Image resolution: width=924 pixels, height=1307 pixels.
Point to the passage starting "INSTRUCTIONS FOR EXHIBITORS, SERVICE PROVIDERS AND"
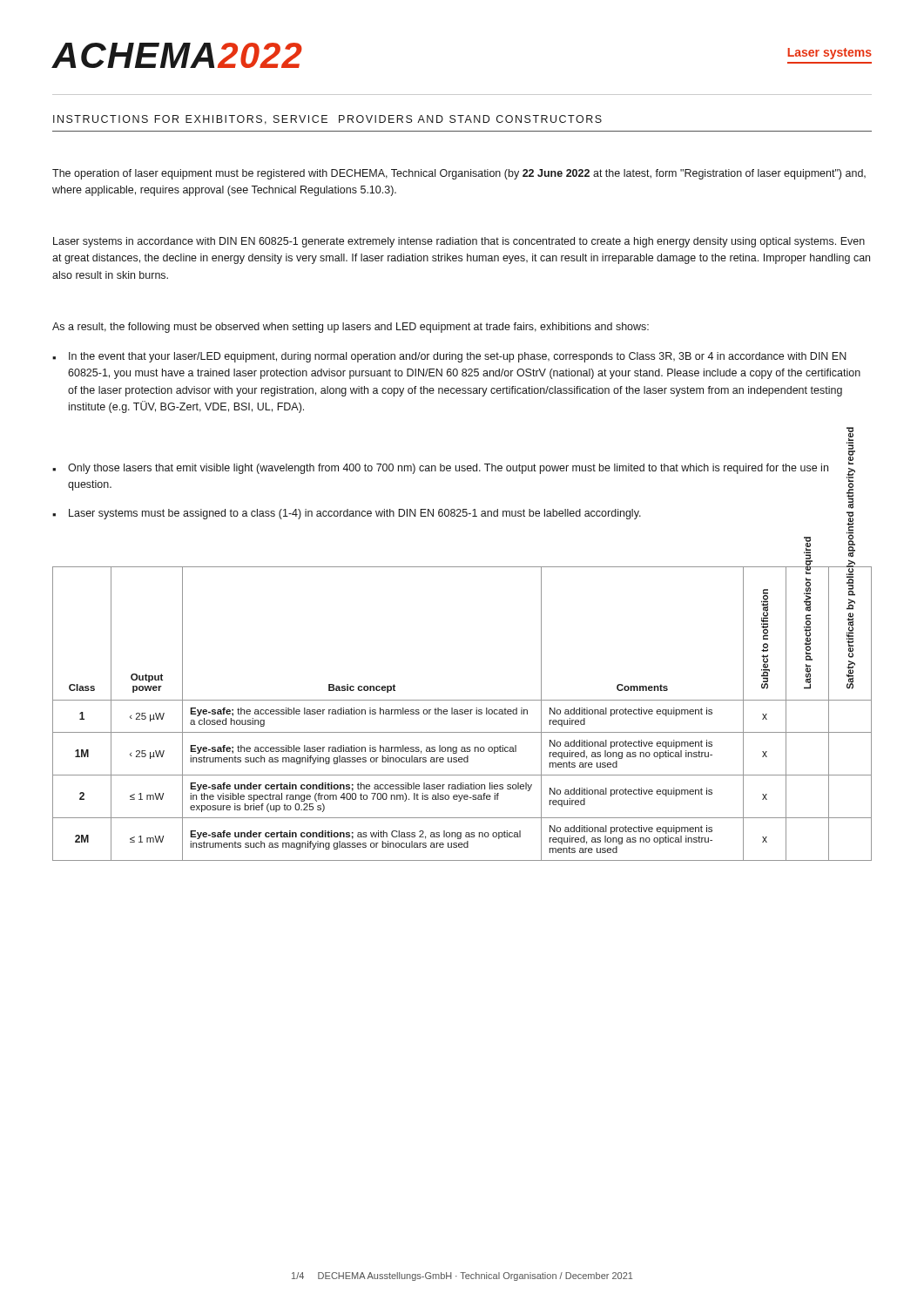(328, 119)
